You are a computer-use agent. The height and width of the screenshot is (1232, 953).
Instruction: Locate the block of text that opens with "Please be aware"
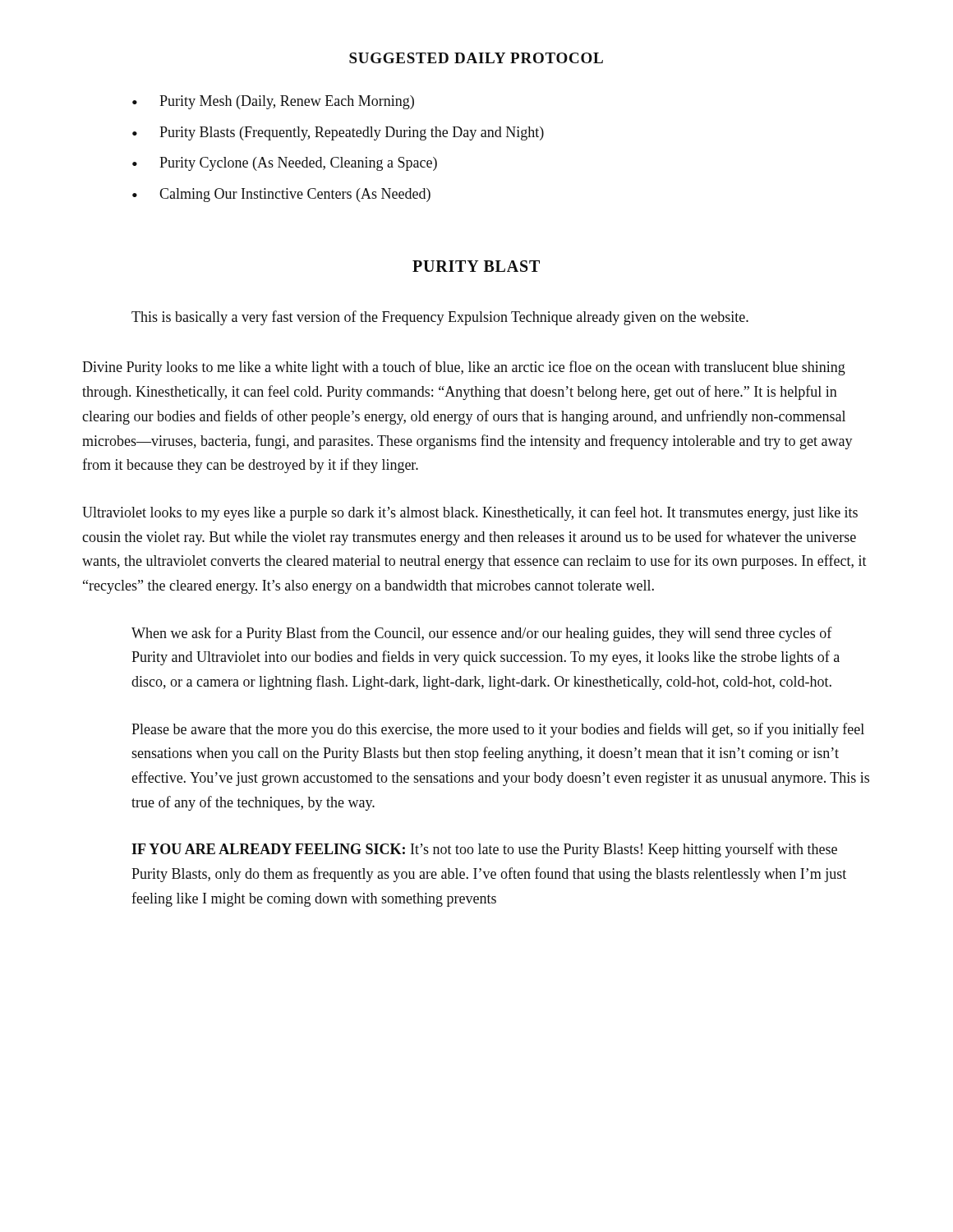pyautogui.click(x=501, y=766)
